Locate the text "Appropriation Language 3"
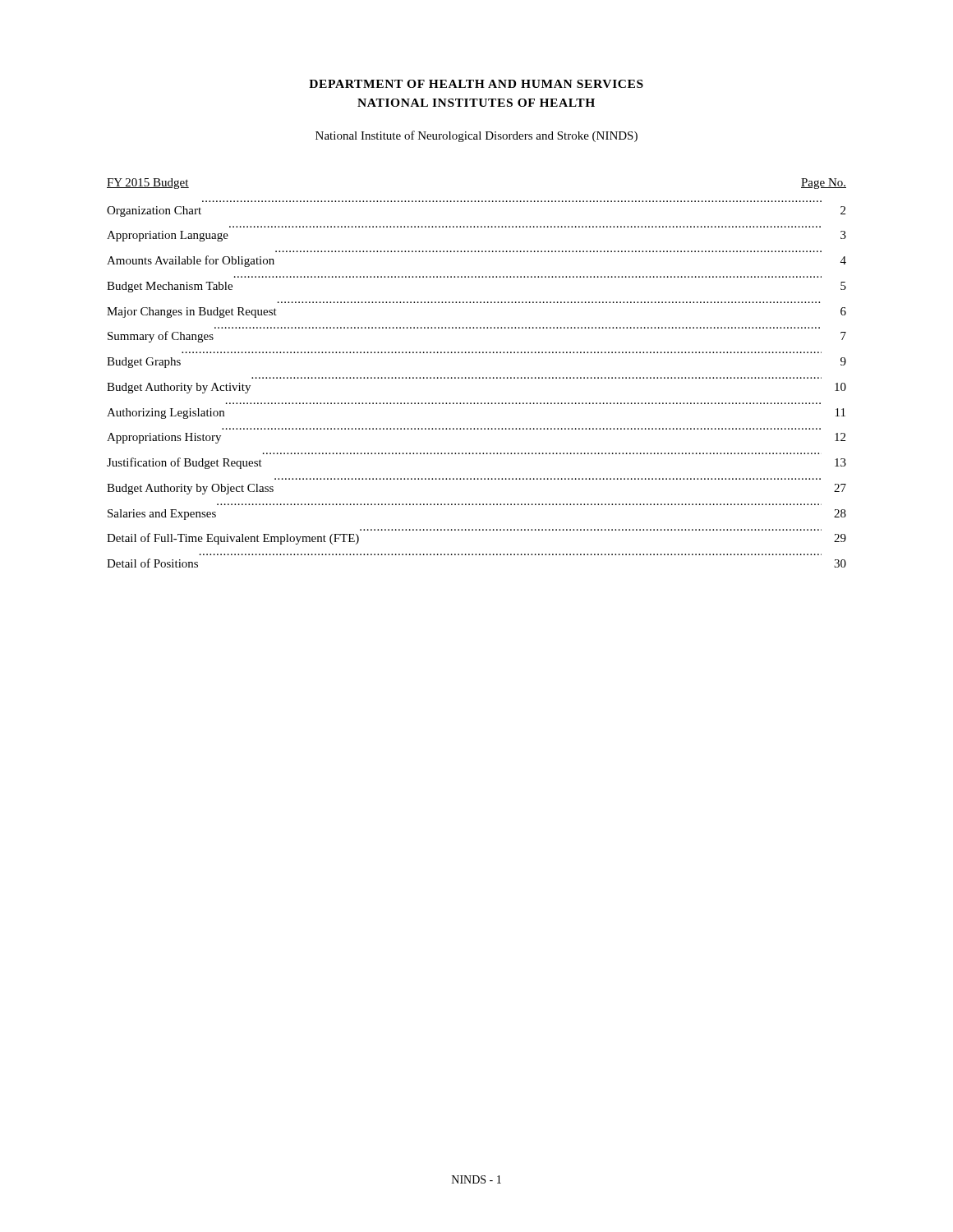The height and width of the screenshot is (1232, 953). click(476, 235)
